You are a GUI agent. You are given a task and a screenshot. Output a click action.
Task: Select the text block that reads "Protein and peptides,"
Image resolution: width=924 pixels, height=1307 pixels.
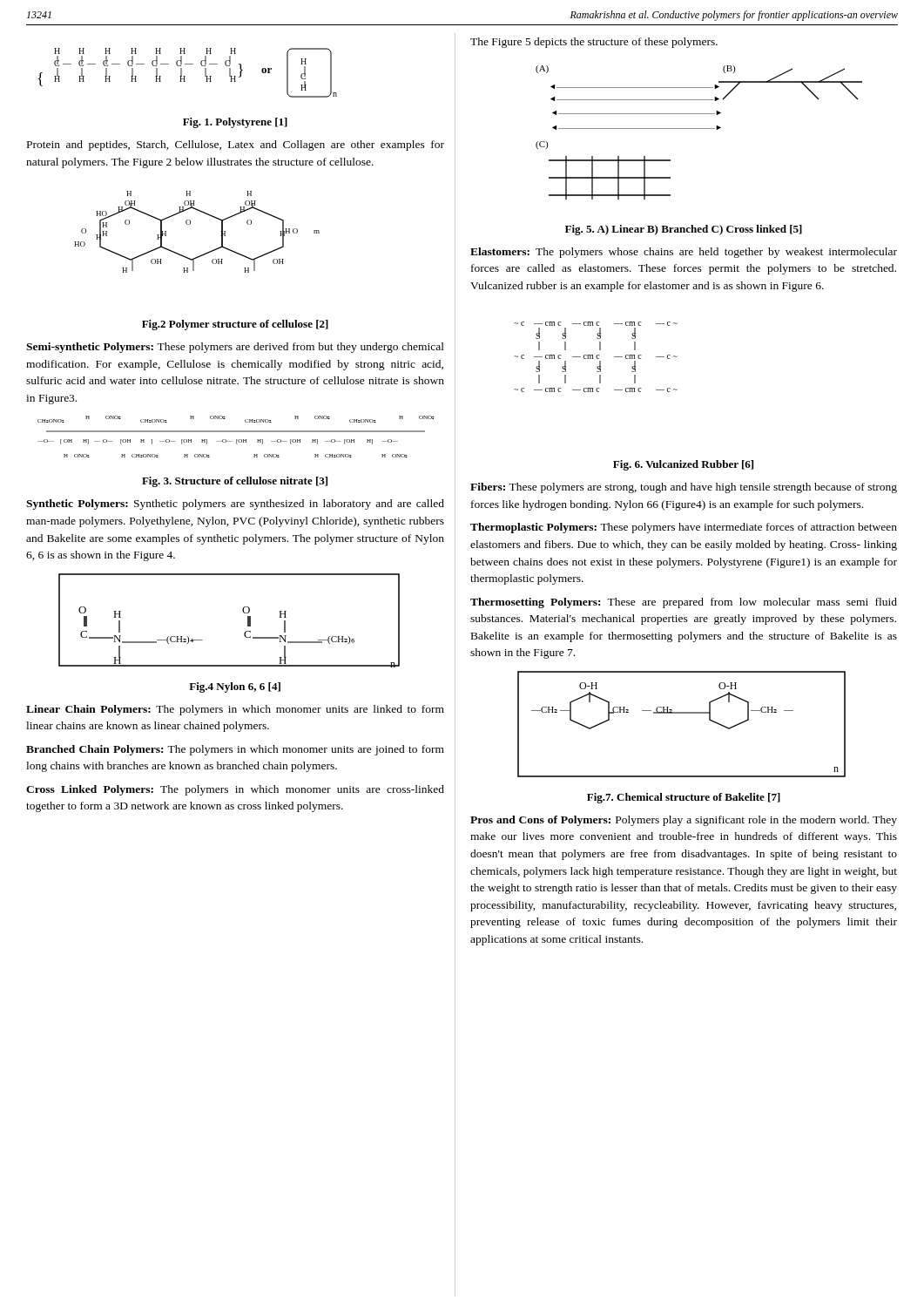click(x=235, y=153)
